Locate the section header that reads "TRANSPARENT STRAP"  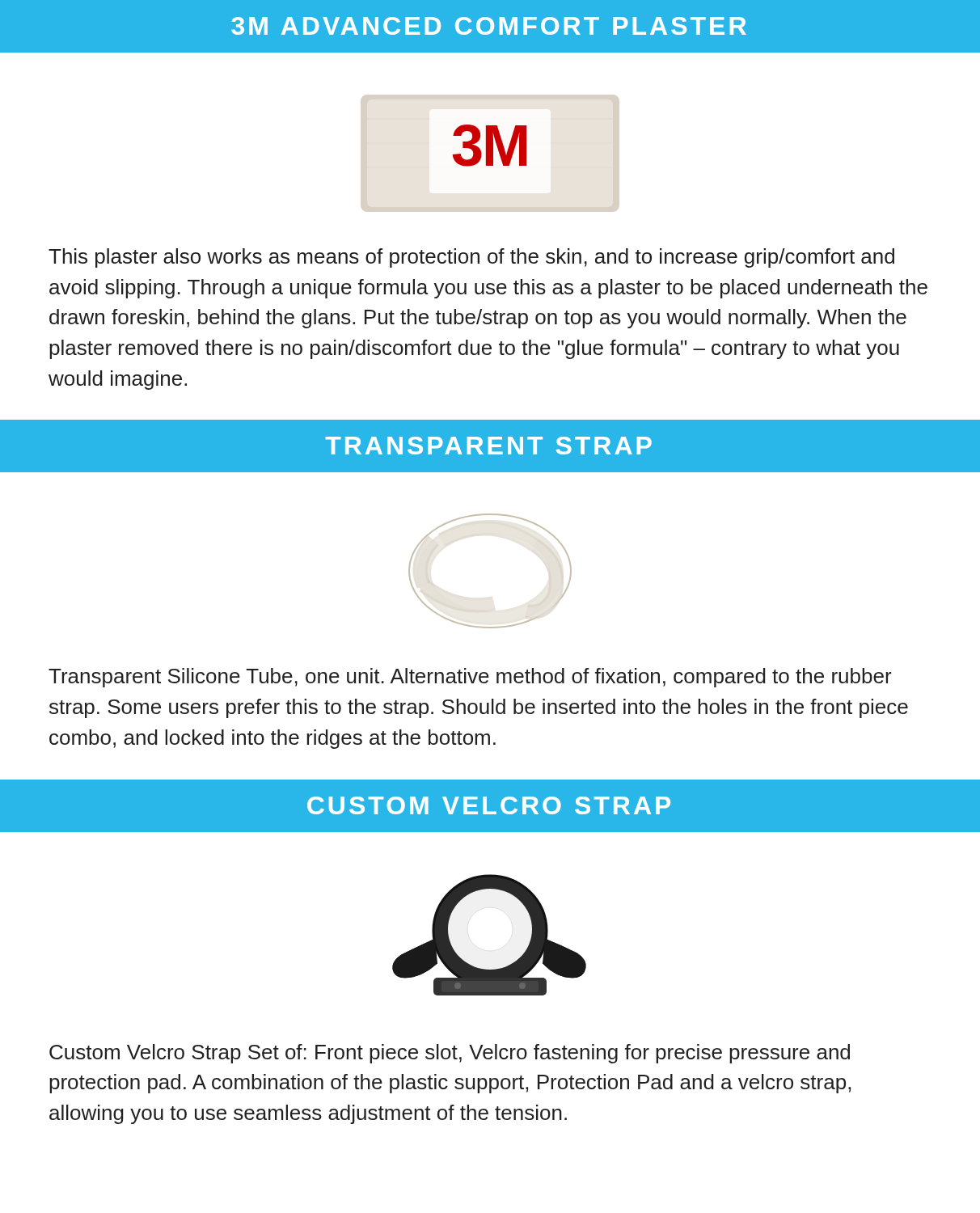pyautogui.click(x=490, y=446)
